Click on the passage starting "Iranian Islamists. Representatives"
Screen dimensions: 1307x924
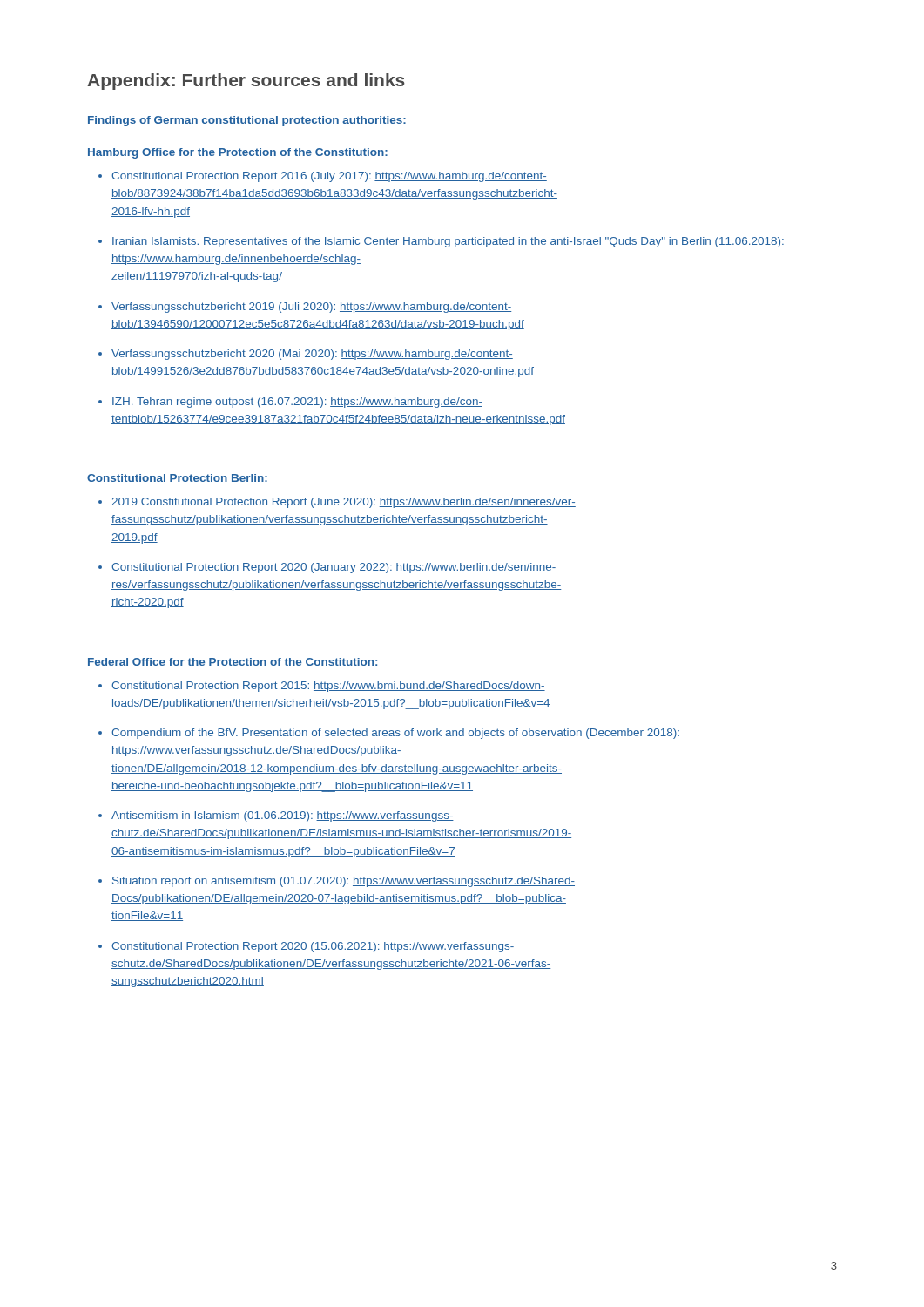pos(448,258)
